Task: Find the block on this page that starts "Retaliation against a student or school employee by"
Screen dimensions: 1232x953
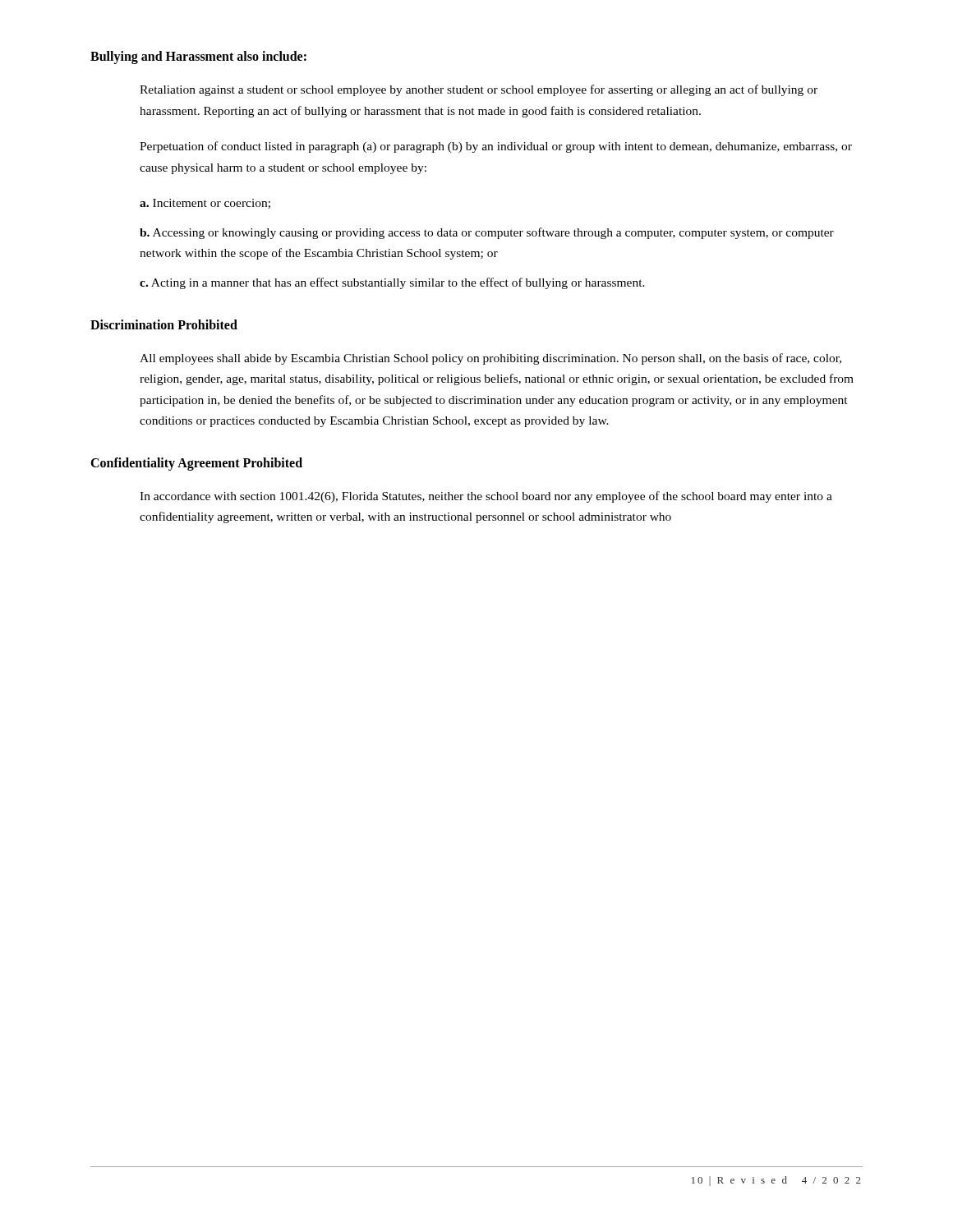Action: (479, 100)
